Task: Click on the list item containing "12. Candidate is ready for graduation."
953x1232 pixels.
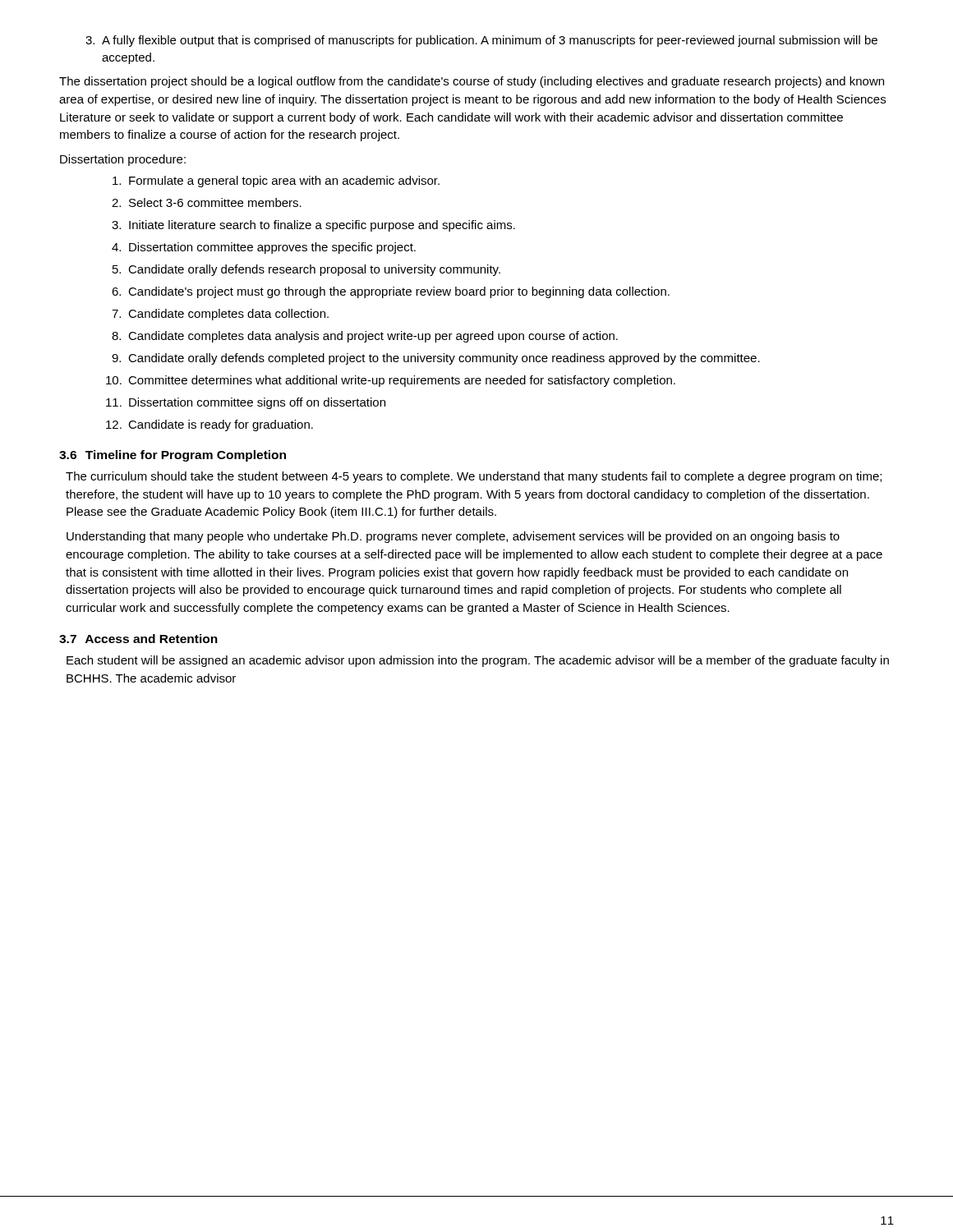Action: [x=209, y=425]
